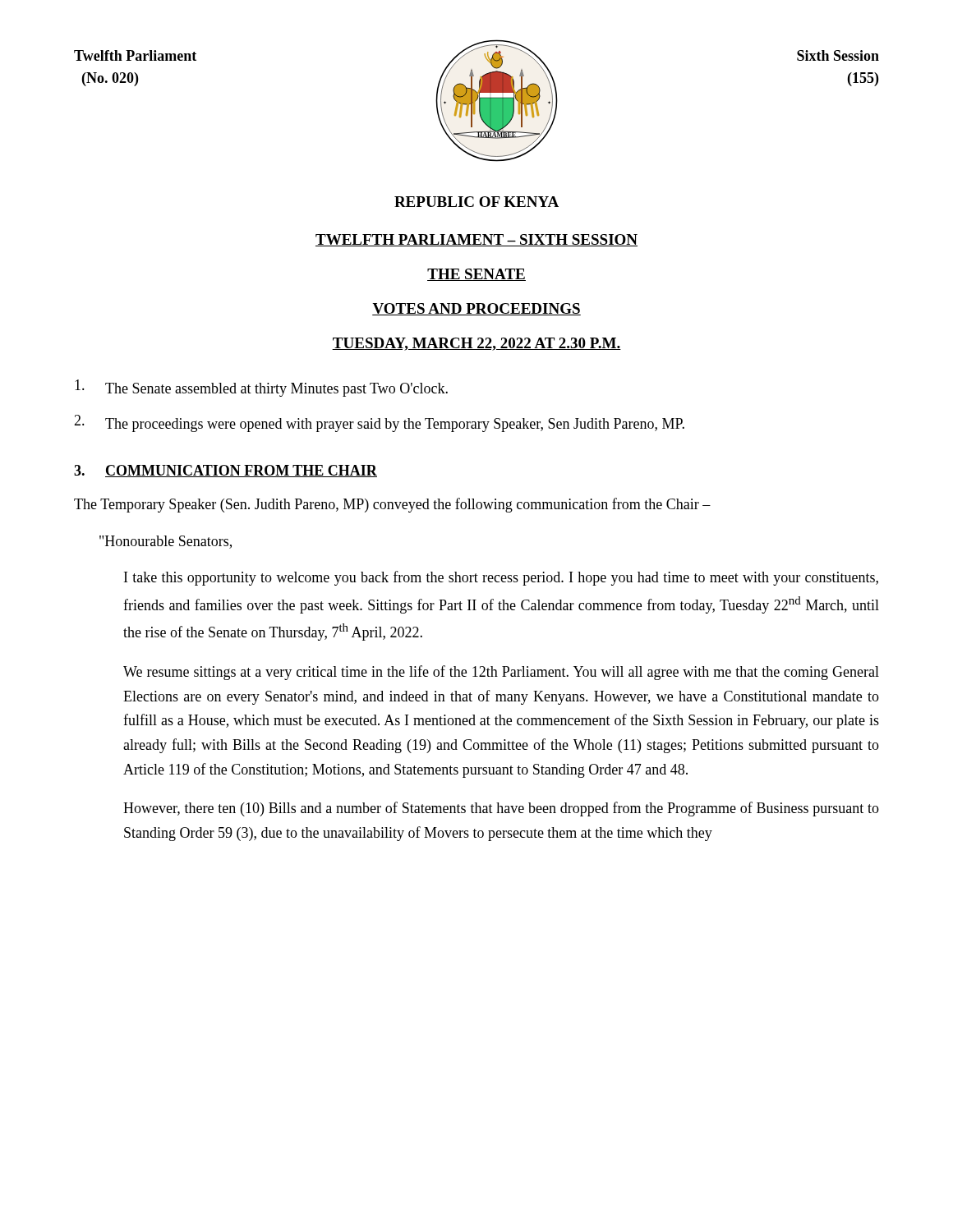Navigate to the text starting "VOTES AND PROCEEDINGS"
Viewport: 953px width, 1232px height.
476,308
